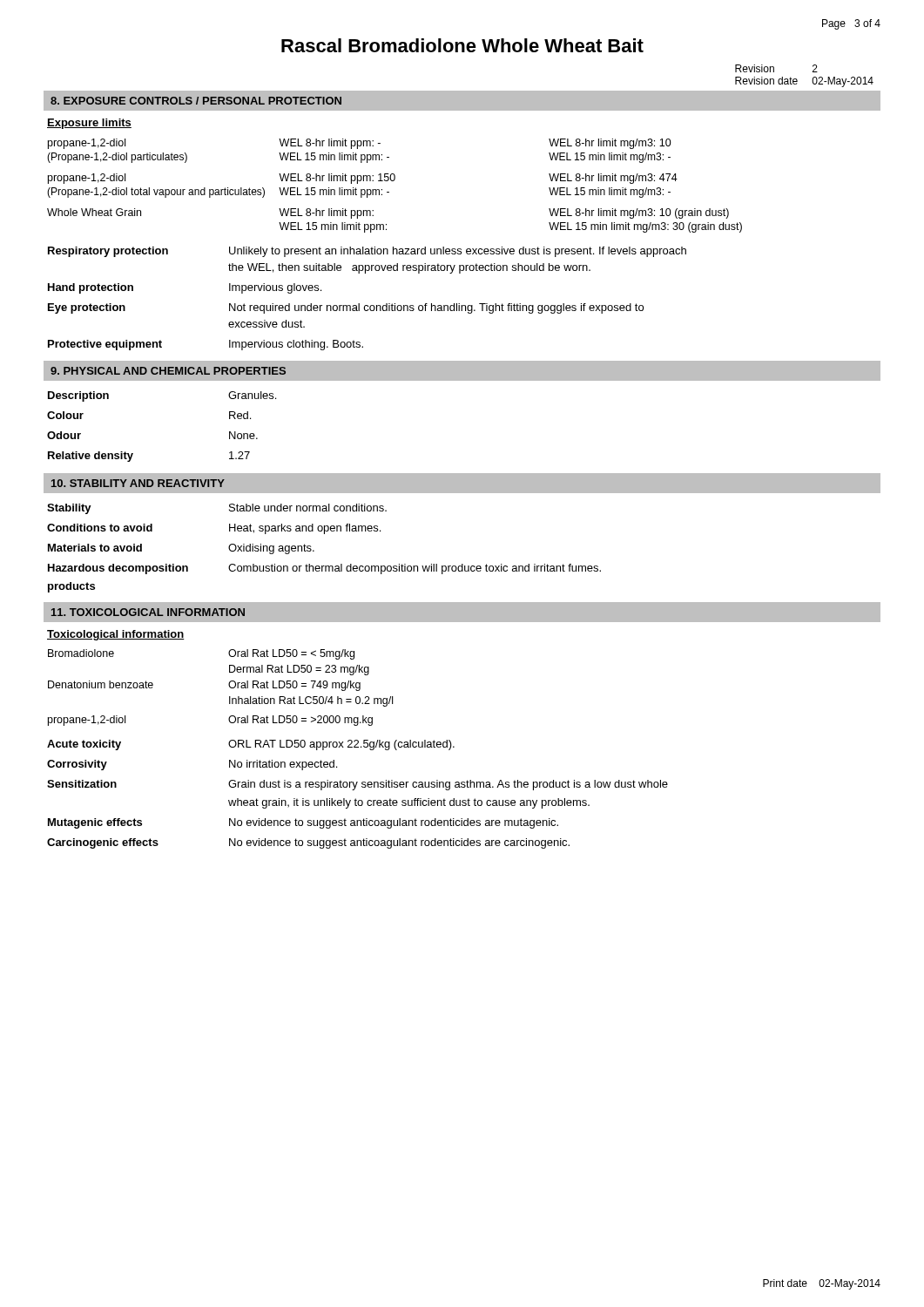Click on the passage starting "Hazardous decomposition Combustion or thermal"
The width and height of the screenshot is (924, 1307).
click(462, 577)
